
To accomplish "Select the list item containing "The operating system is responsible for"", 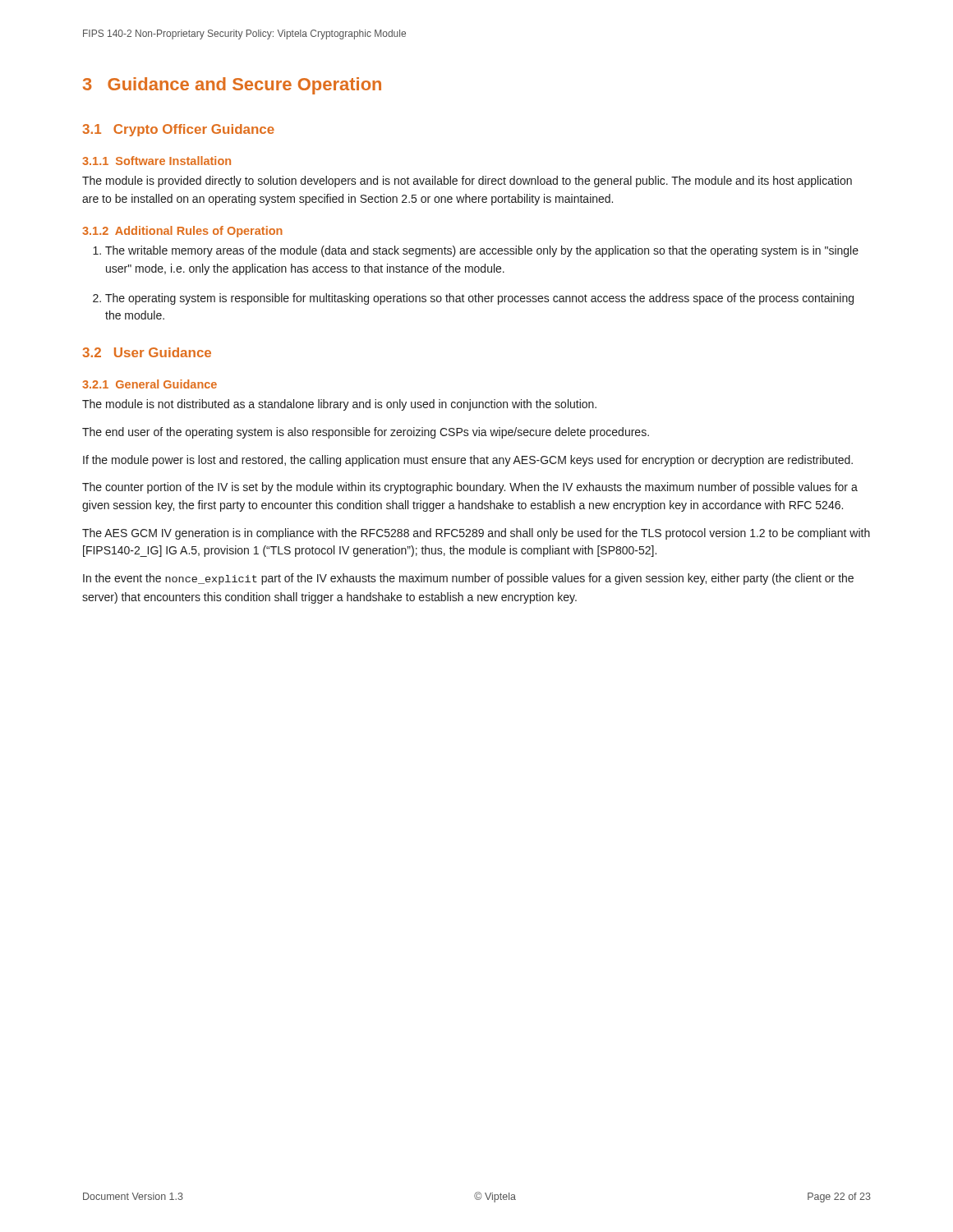I will [480, 307].
